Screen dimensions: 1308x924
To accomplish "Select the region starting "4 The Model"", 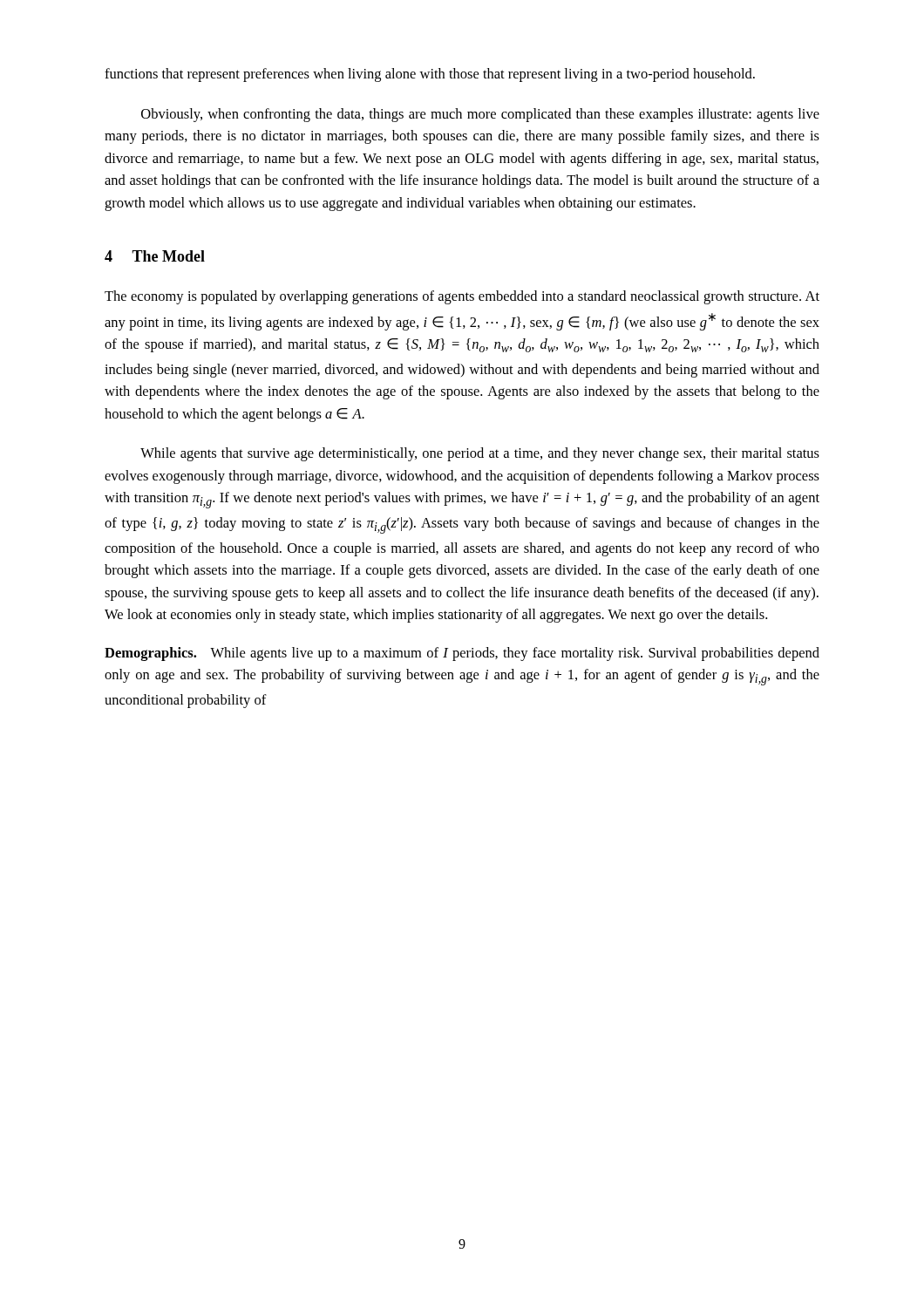I will (155, 257).
